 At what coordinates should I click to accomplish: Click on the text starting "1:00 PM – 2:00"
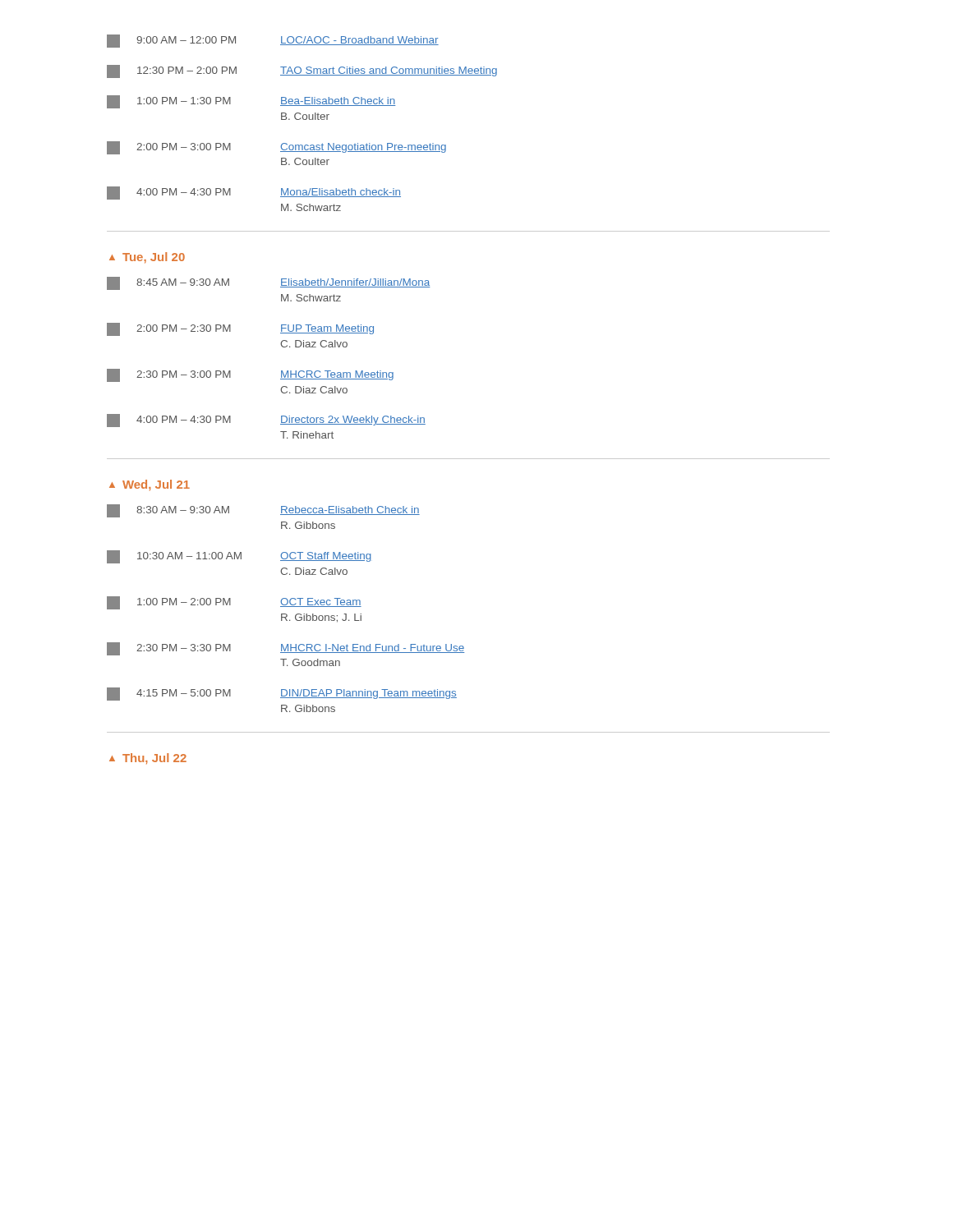pyautogui.click(x=234, y=603)
